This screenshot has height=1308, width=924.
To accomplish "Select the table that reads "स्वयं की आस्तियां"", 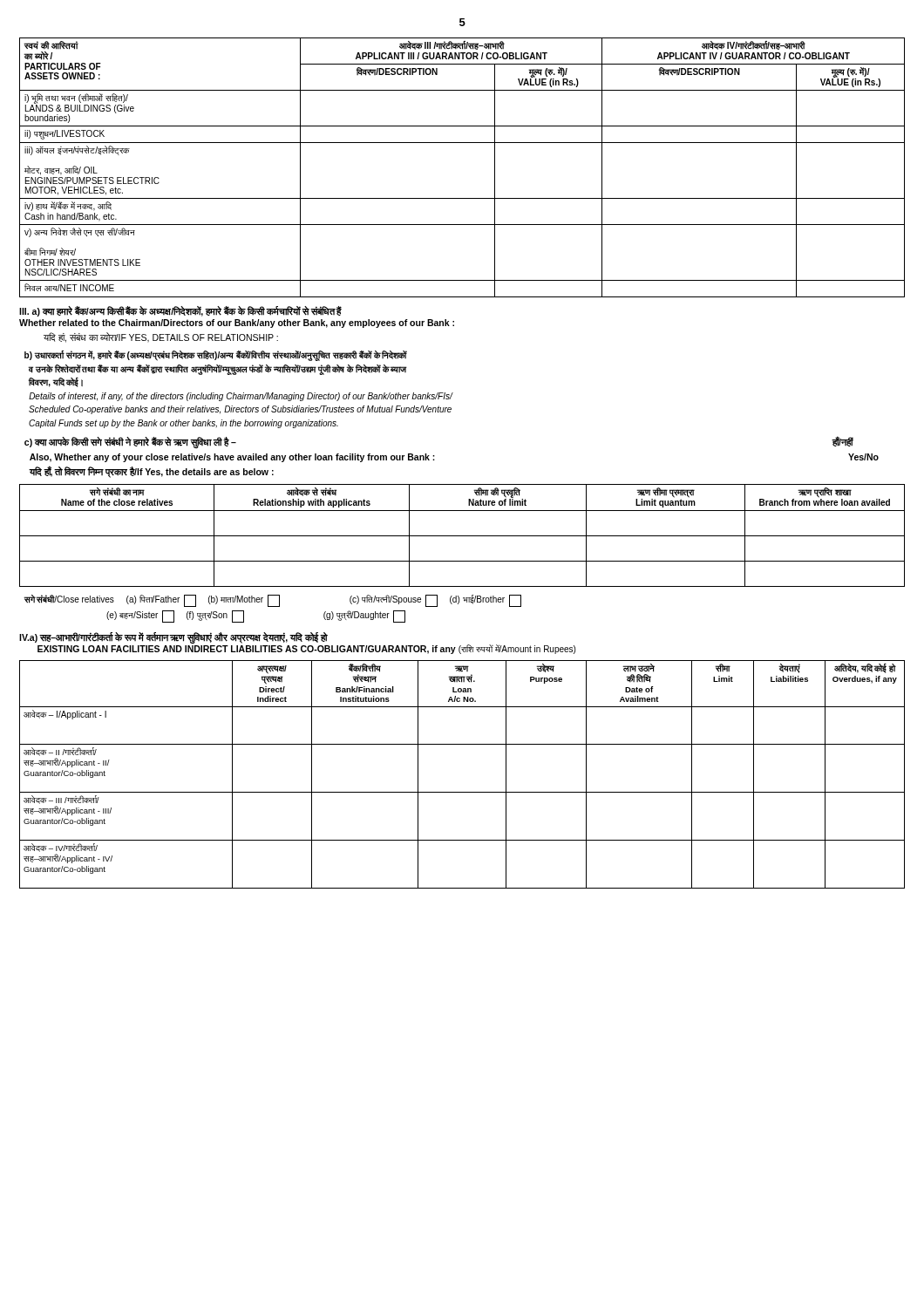I will coord(462,167).
